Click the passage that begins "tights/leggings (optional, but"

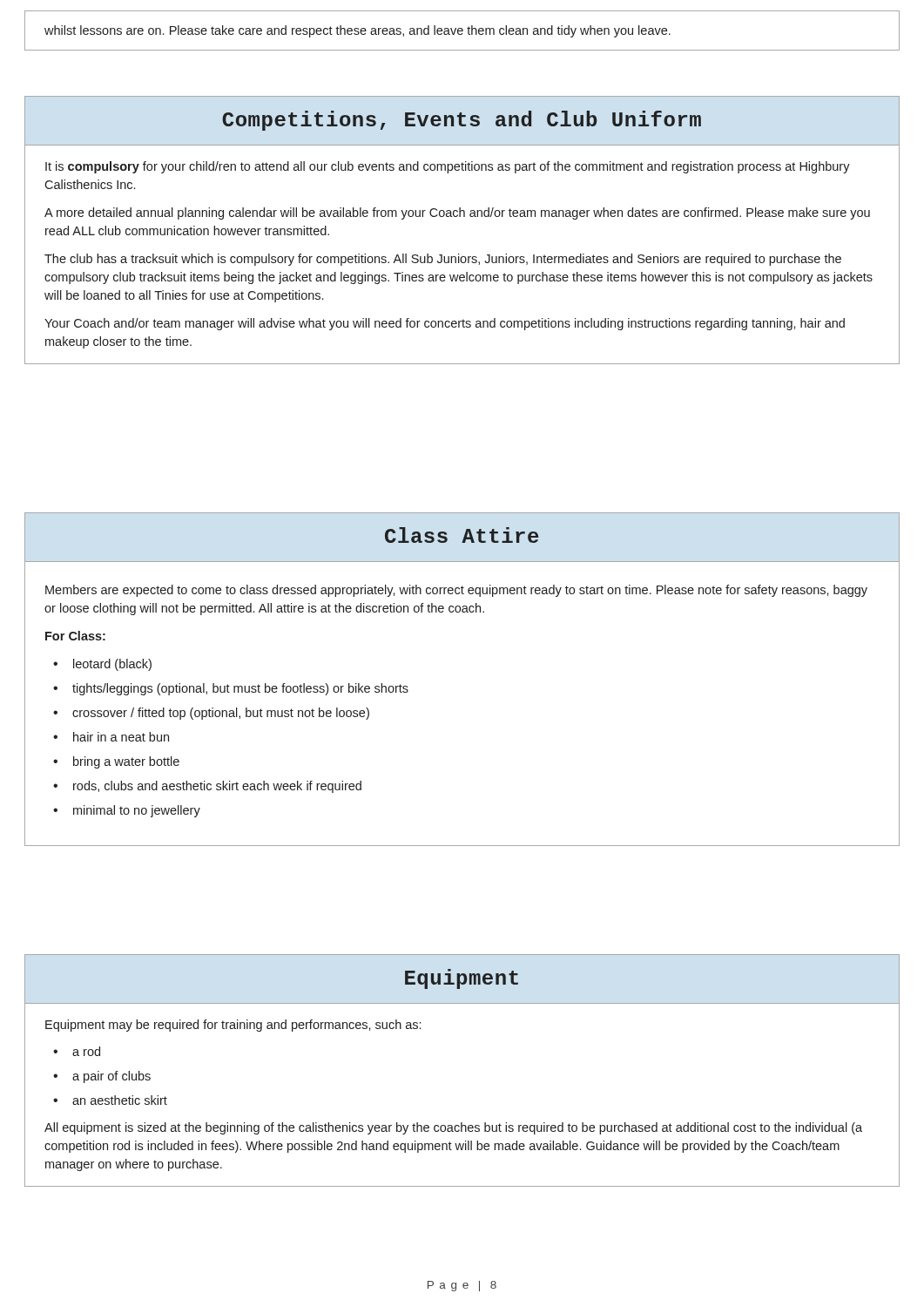tap(240, 688)
